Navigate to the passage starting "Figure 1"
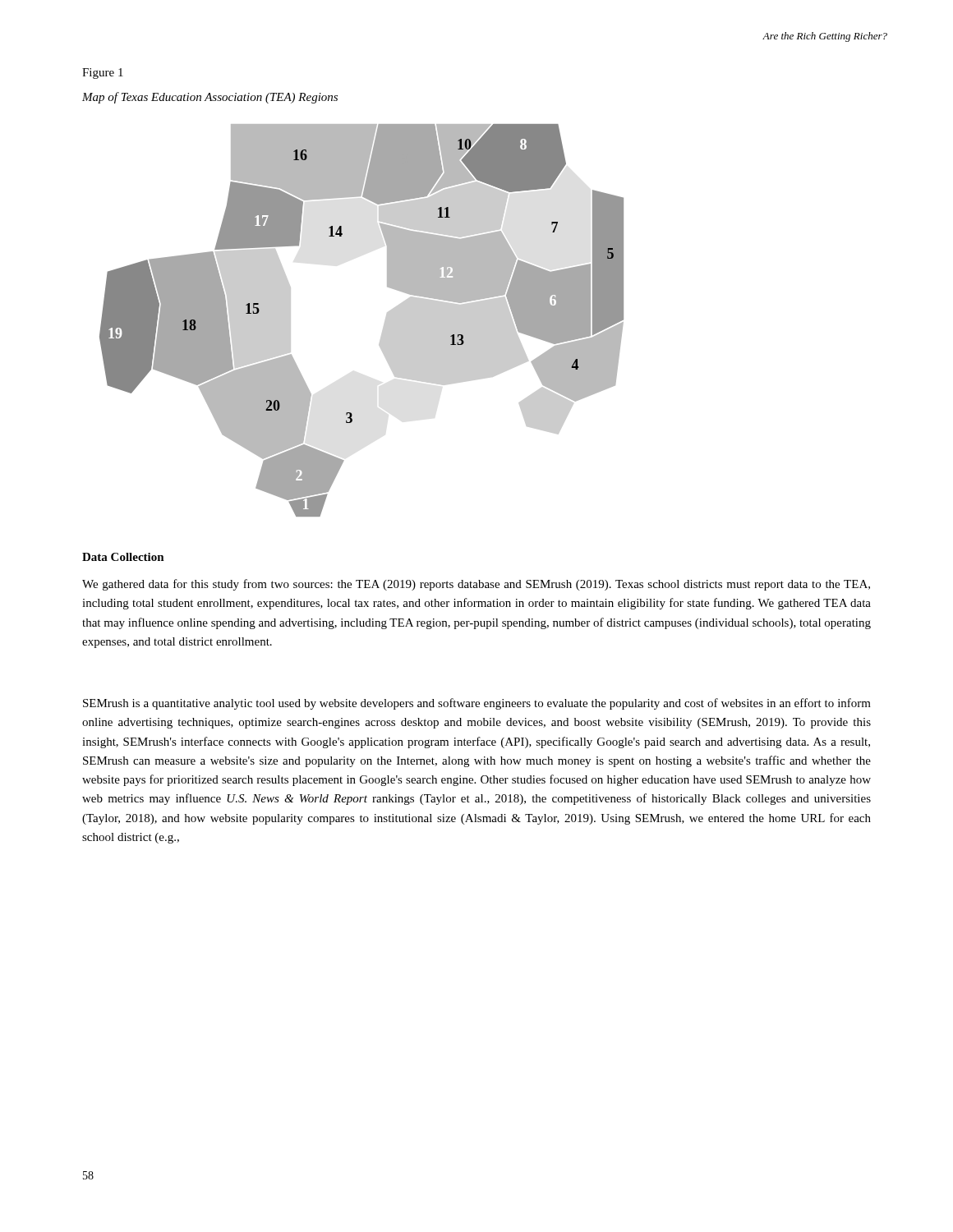This screenshot has height=1232, width=953. tap(103, 72)
